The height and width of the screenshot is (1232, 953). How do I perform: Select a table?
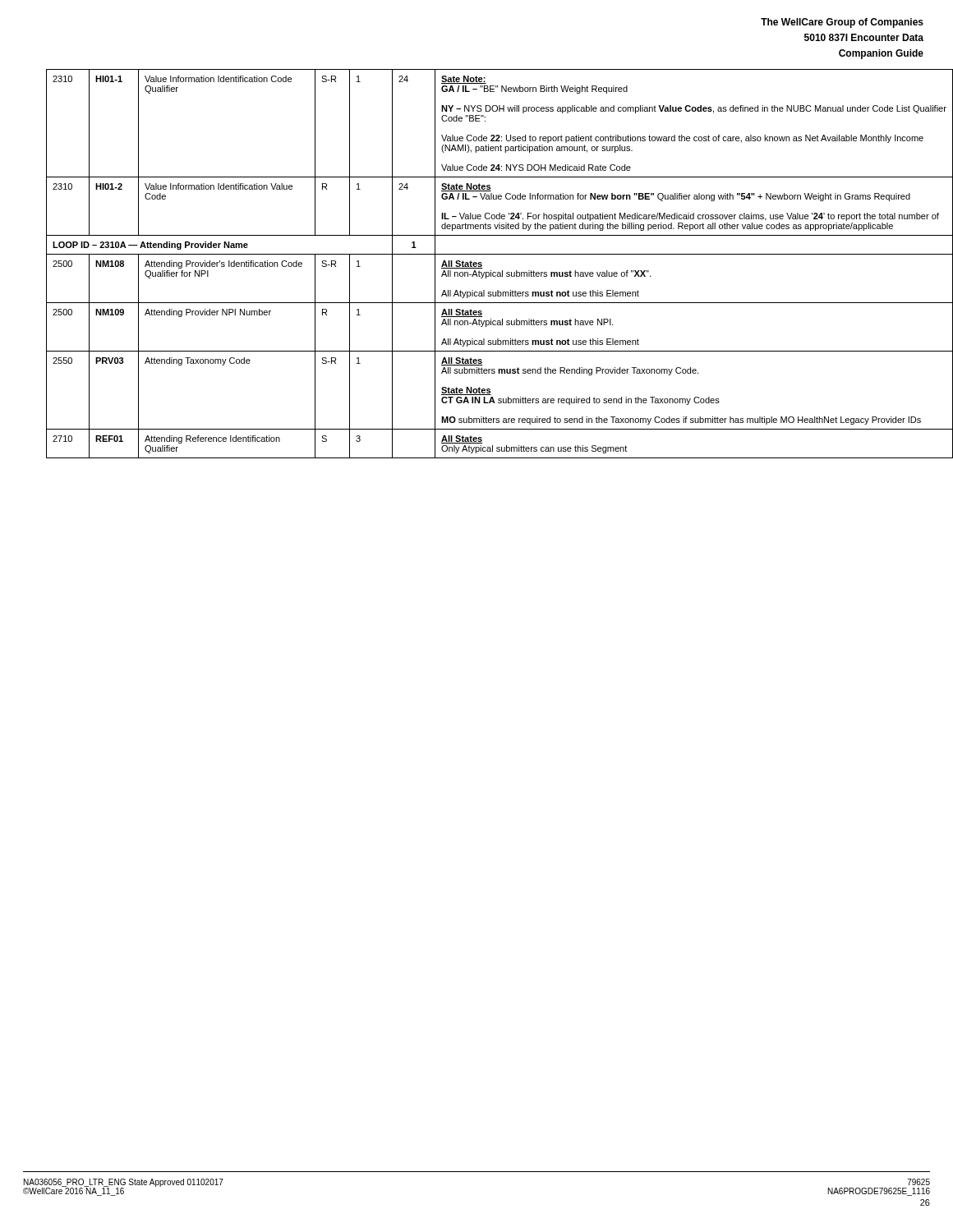[476, 263]
